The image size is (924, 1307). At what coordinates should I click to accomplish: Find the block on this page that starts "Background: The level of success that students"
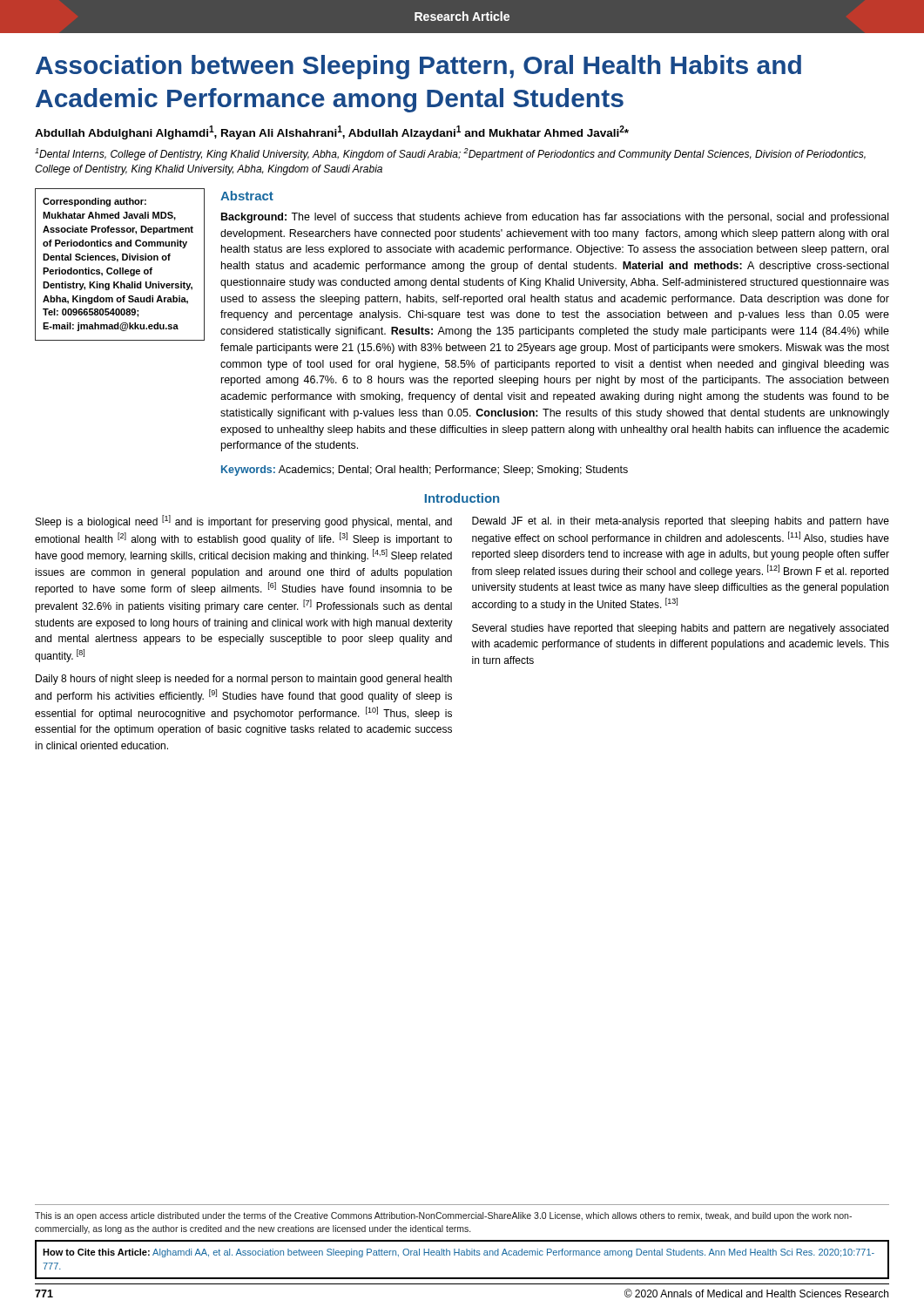555,332
